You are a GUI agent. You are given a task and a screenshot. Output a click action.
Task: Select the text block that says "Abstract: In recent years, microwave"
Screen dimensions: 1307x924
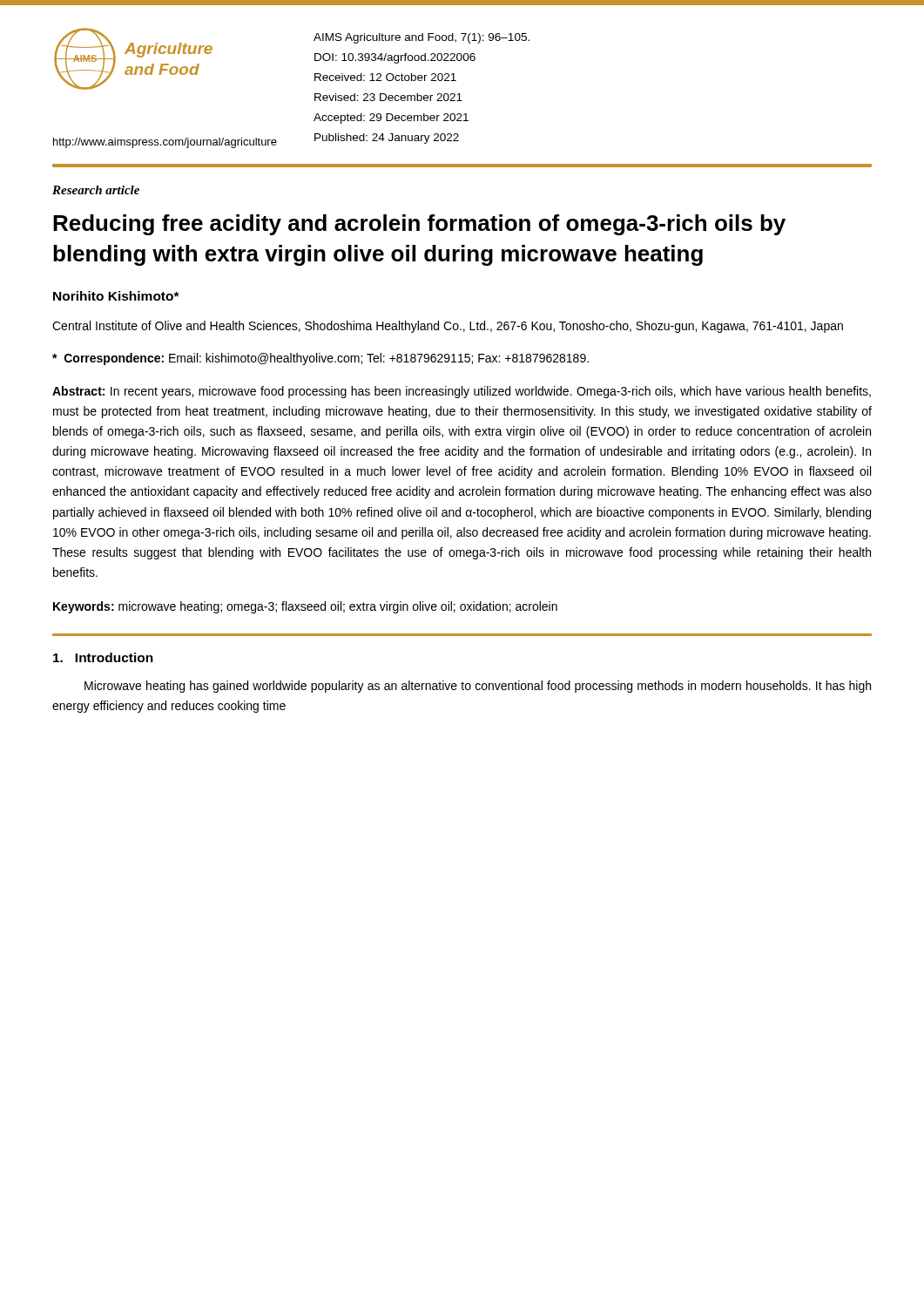tap(462, 482)
